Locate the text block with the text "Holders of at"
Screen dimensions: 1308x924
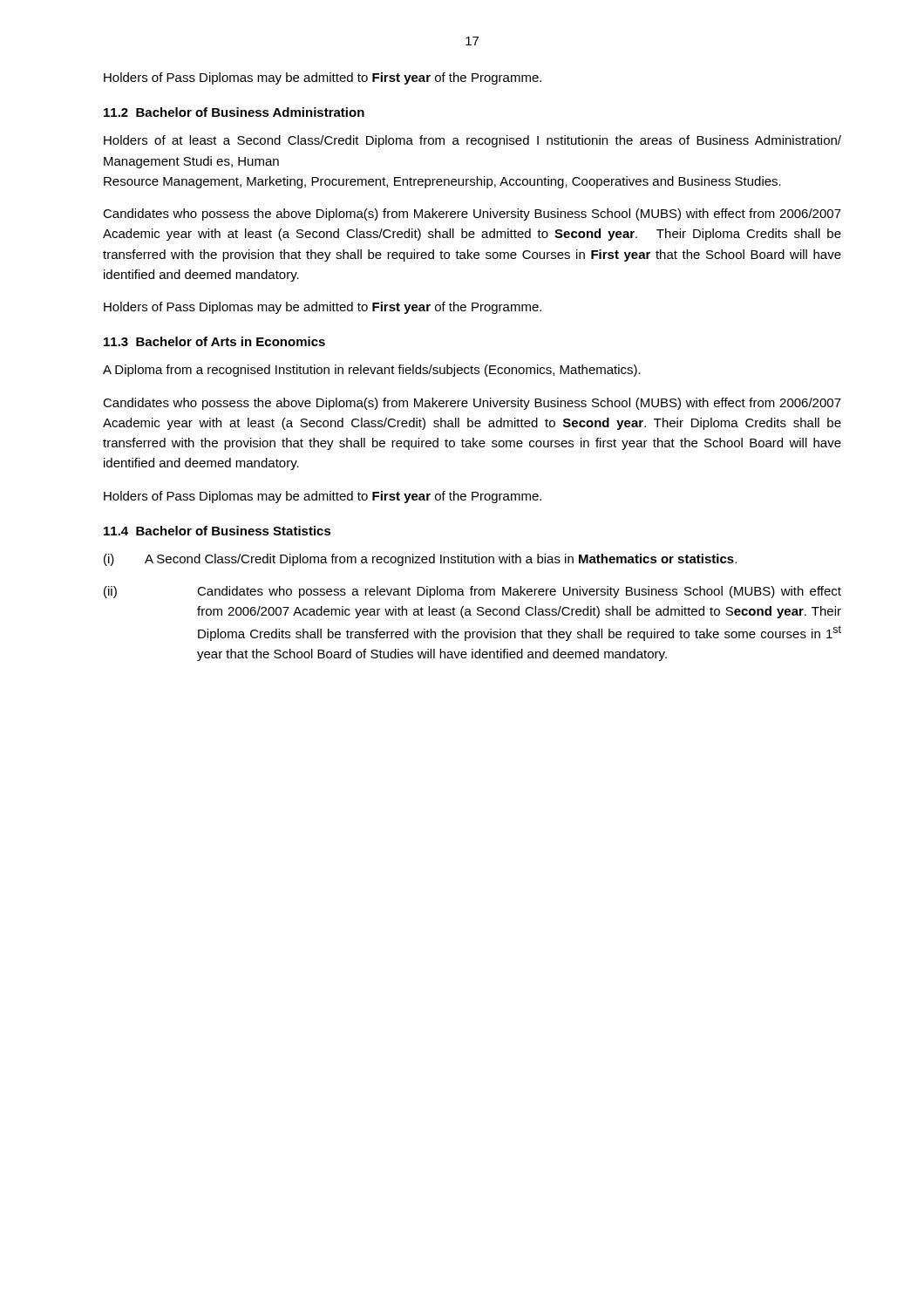pyautogui.click(x=472, y=141)
